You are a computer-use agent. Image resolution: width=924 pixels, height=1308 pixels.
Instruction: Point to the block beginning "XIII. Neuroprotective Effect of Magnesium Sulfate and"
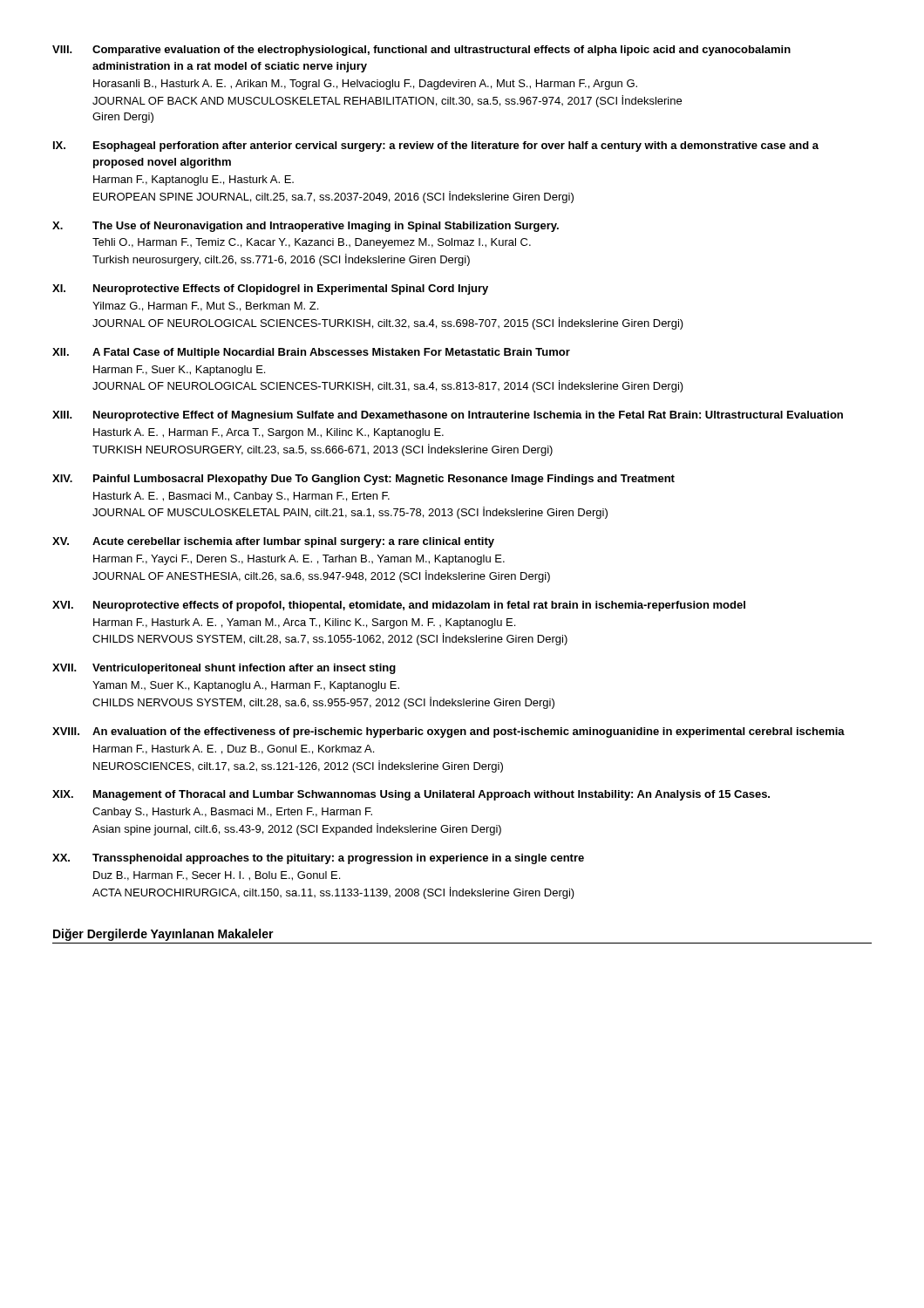[448, 416]
